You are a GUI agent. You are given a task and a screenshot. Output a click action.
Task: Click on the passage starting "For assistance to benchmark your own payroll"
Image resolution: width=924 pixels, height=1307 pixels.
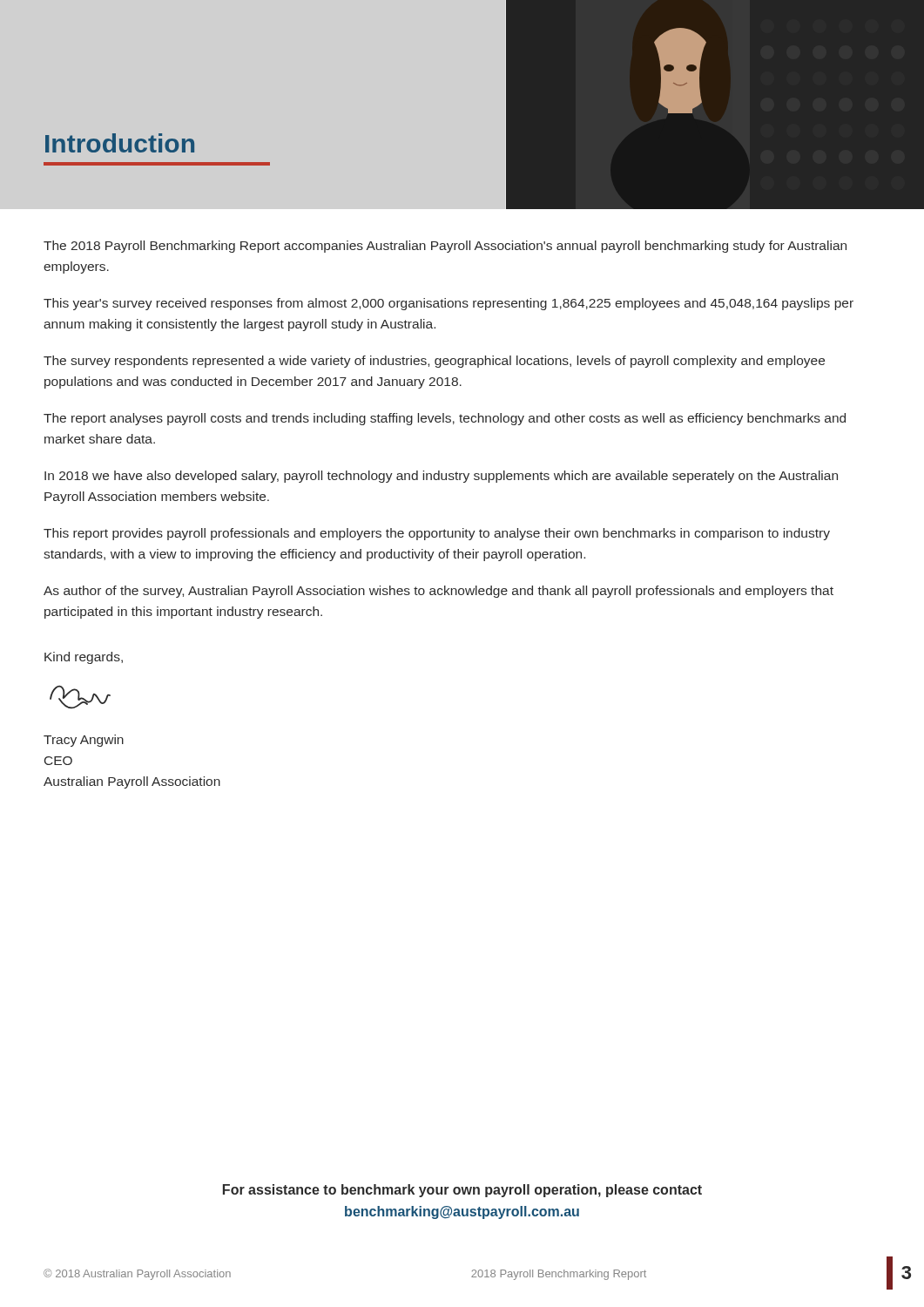[462, 1201]
